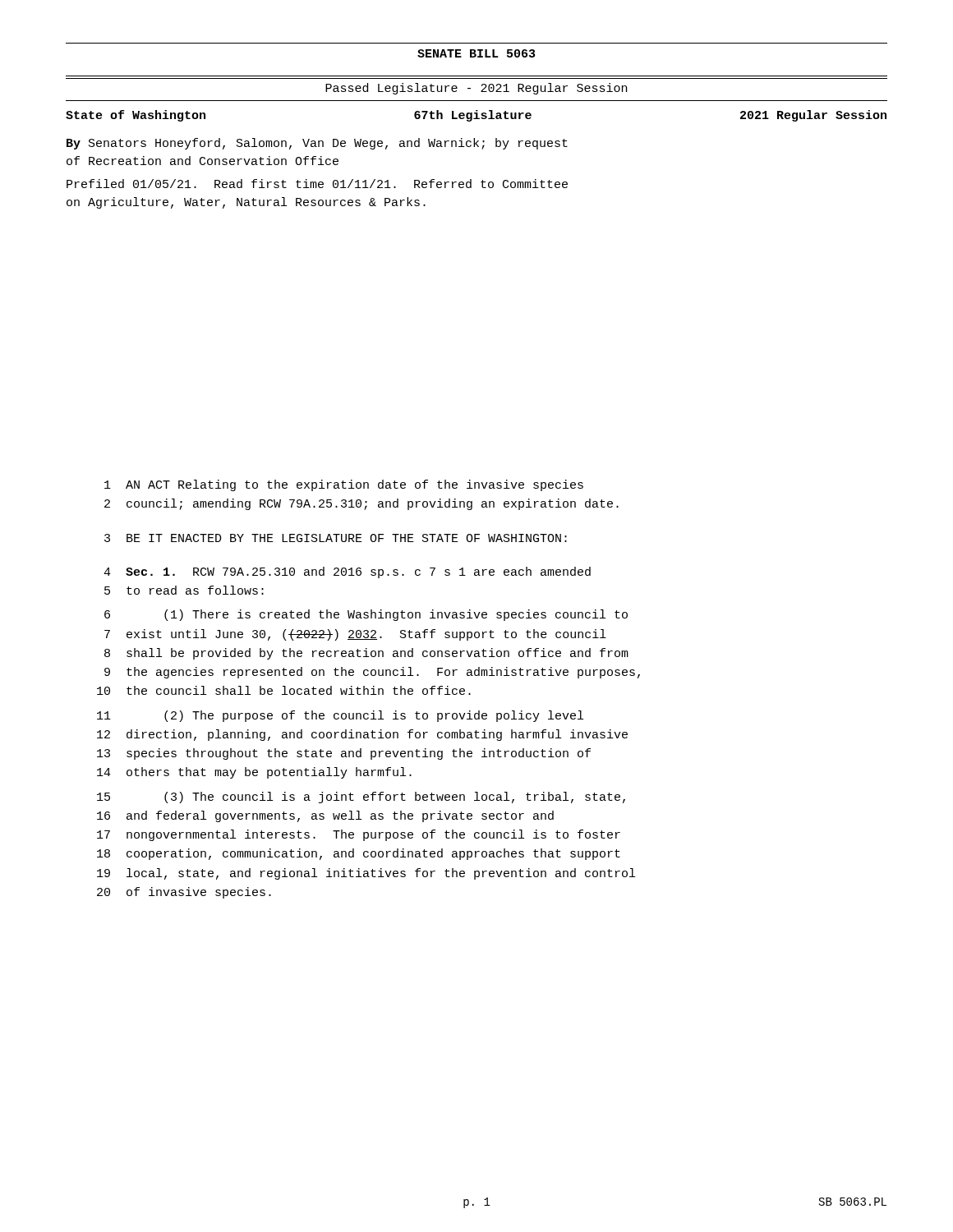Click on the list item that says "20 of invasive species."
Screen dimensions: 1232x953
coord(184,893)
